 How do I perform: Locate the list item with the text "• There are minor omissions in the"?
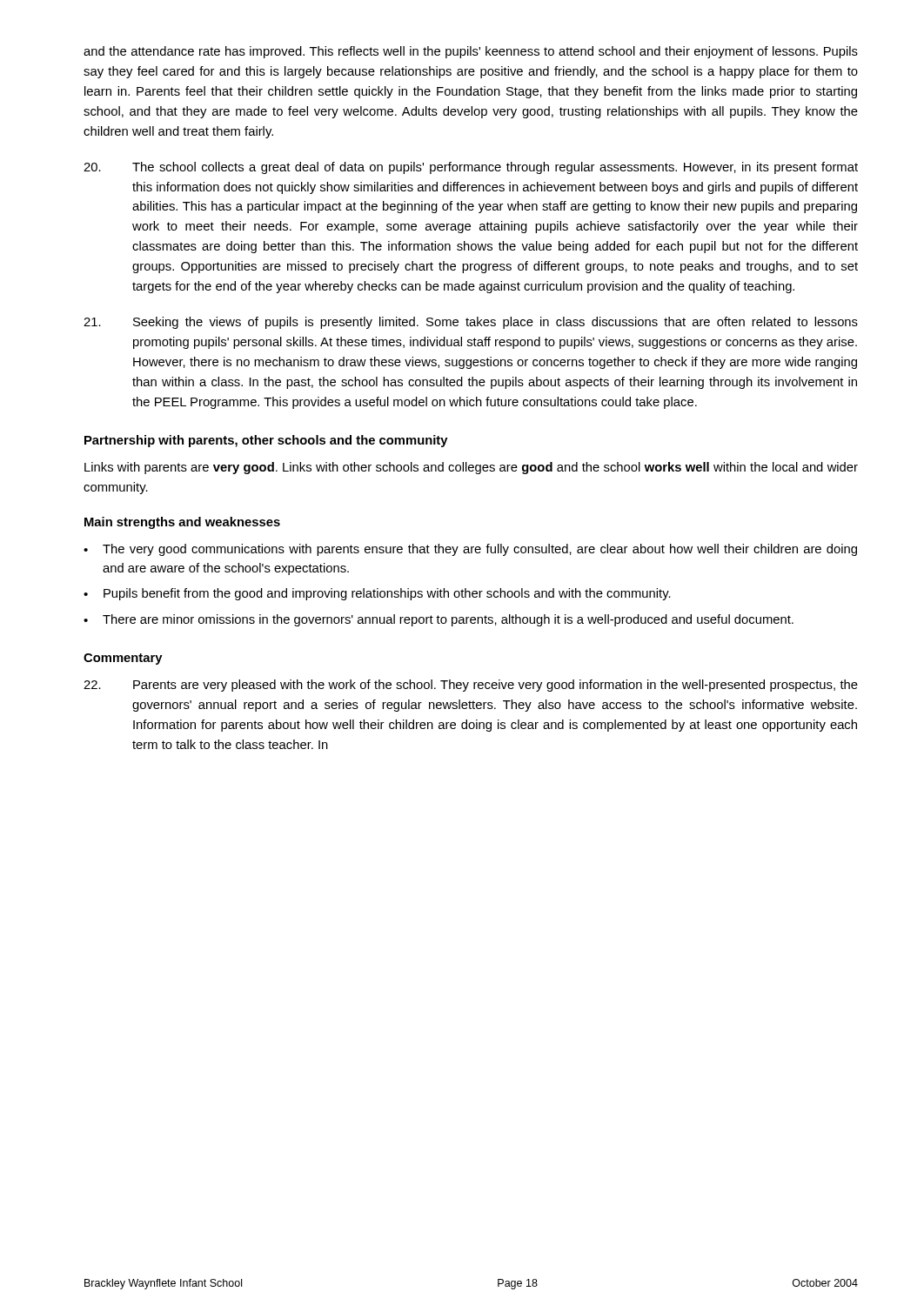[471, 620]
